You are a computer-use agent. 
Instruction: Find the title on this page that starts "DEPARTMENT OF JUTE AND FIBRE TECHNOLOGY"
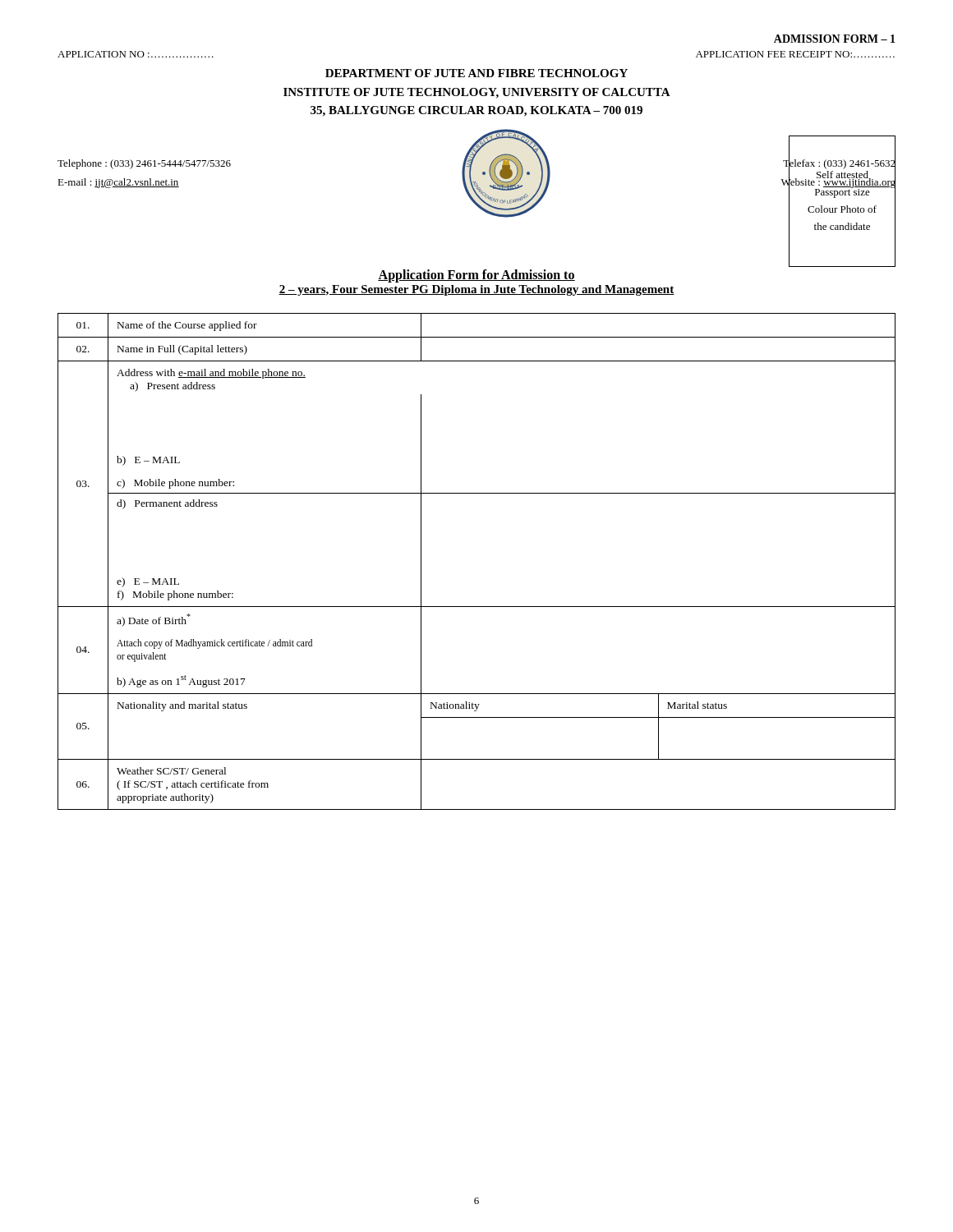pos(476,92)
